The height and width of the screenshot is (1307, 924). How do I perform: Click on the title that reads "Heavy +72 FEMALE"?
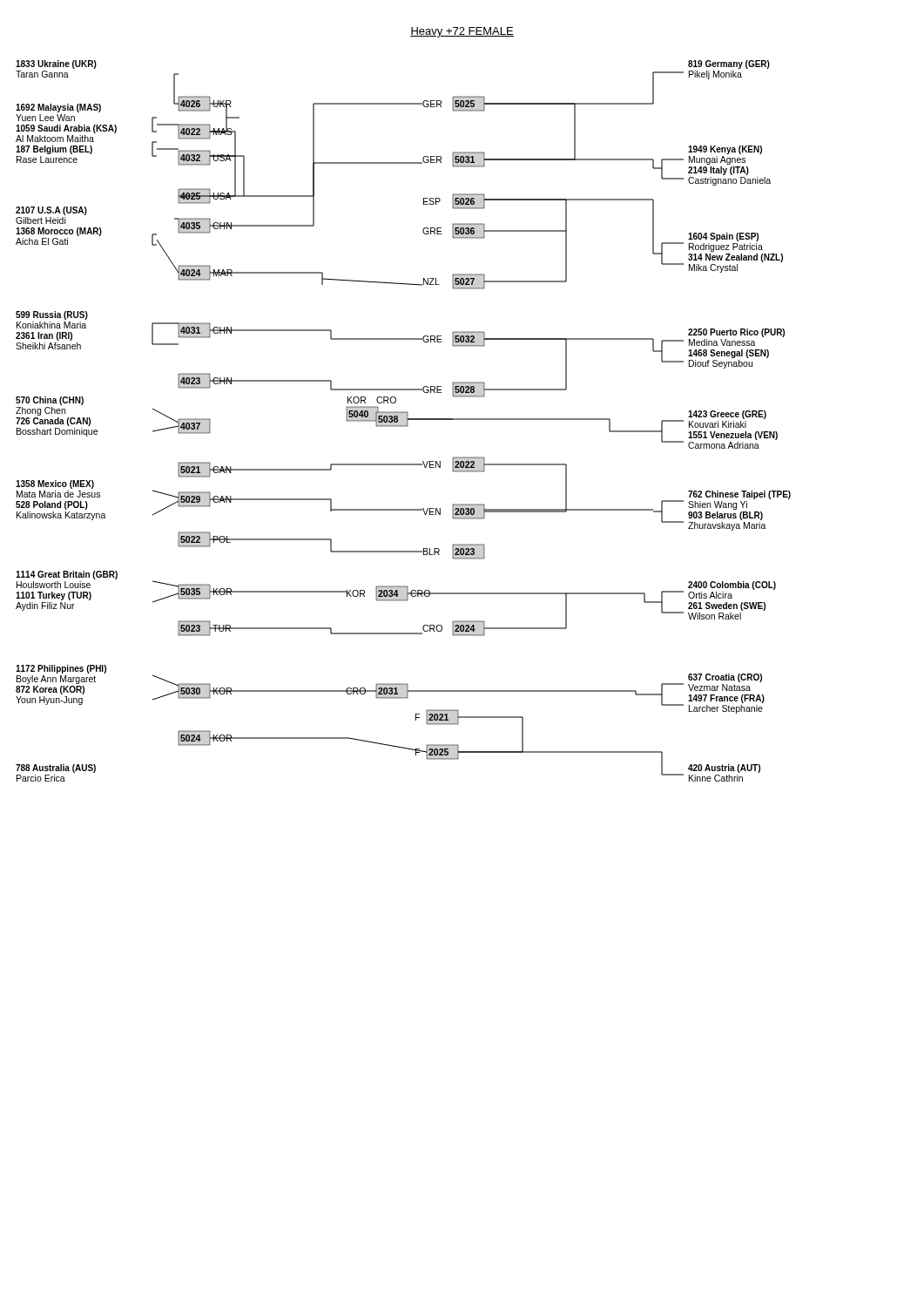point(462,31)
